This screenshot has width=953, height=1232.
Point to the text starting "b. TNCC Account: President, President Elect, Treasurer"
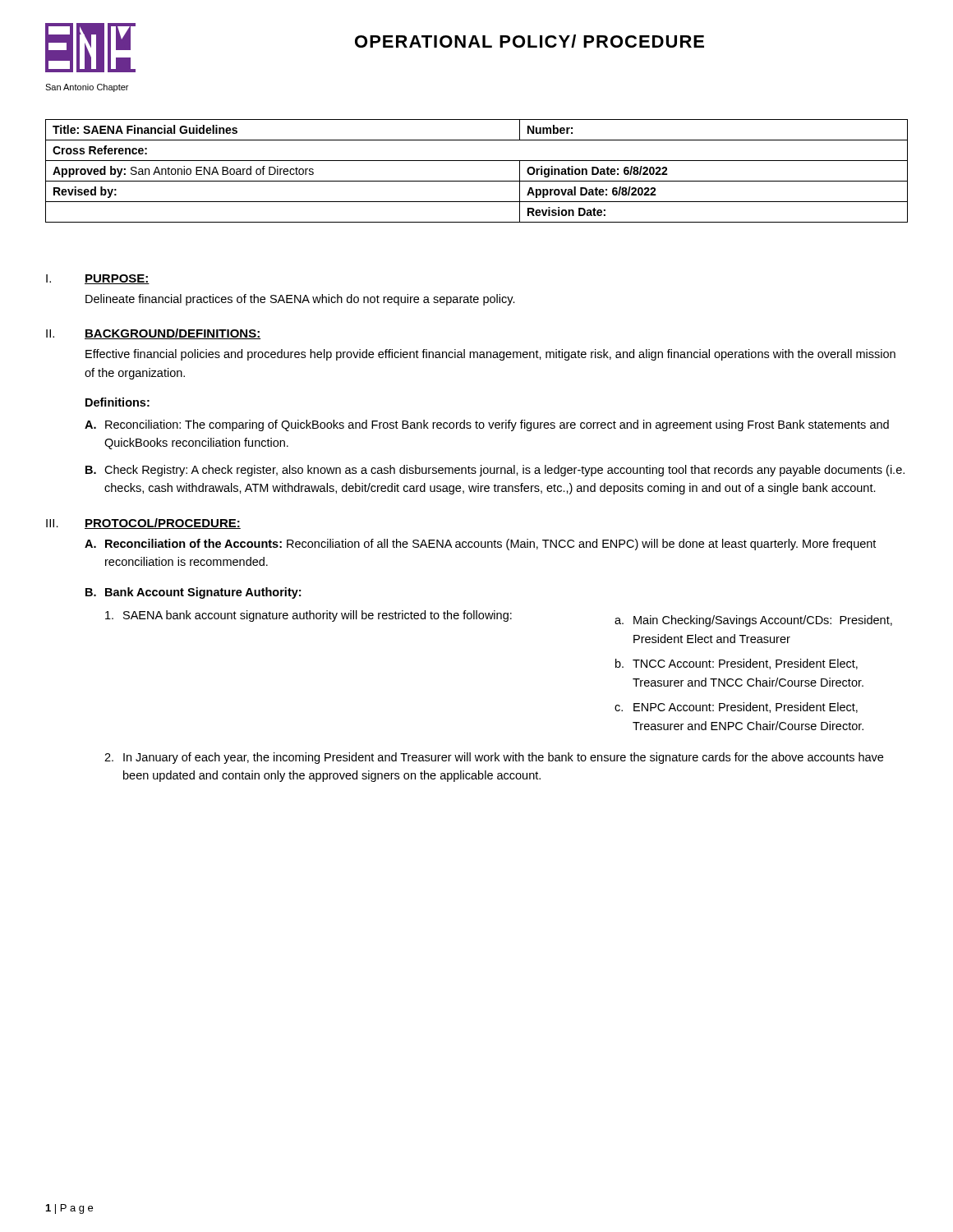pyautogui.click(x=761, y=673)
